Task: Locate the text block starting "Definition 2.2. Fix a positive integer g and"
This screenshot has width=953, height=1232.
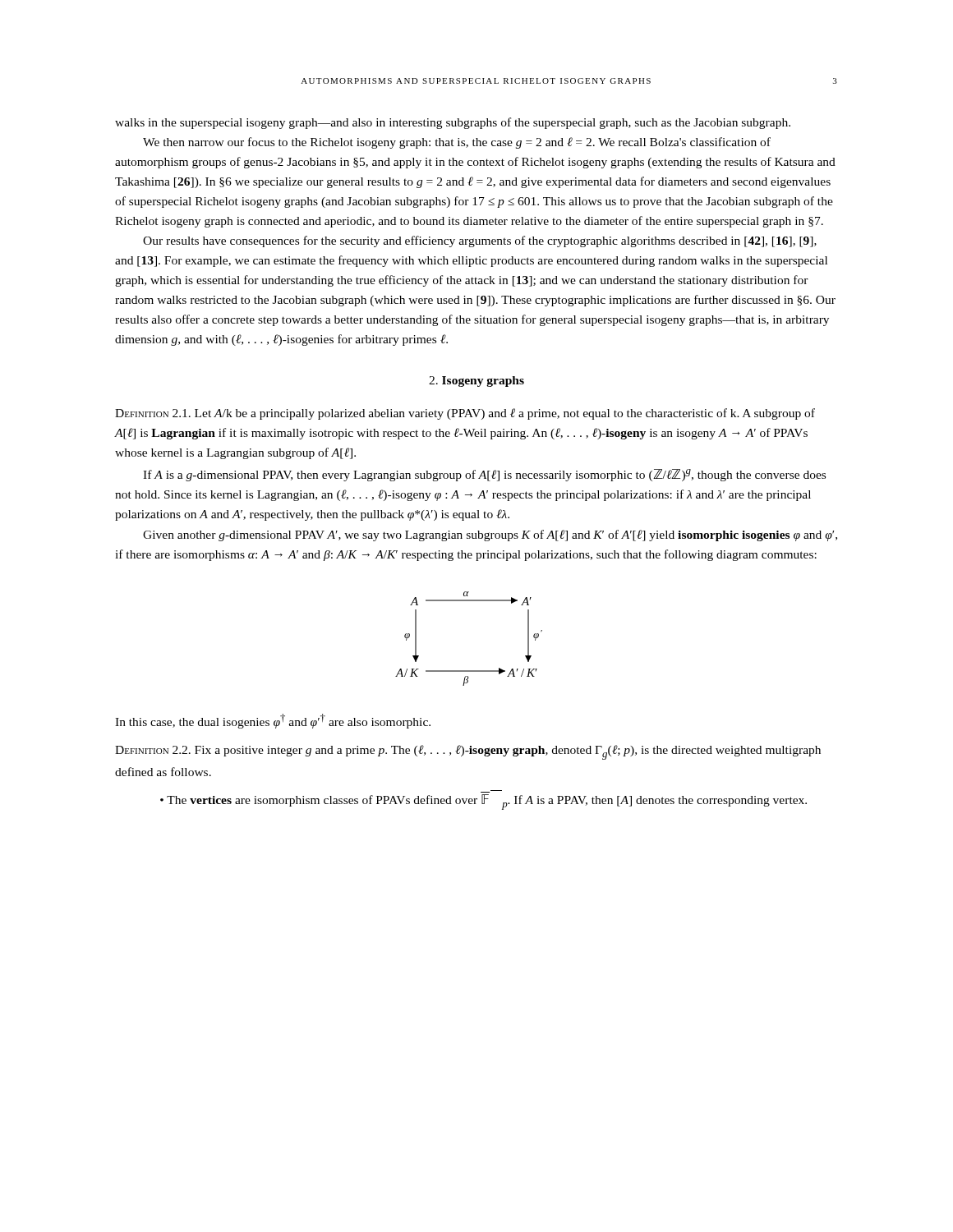Action: tap(476, 761)
